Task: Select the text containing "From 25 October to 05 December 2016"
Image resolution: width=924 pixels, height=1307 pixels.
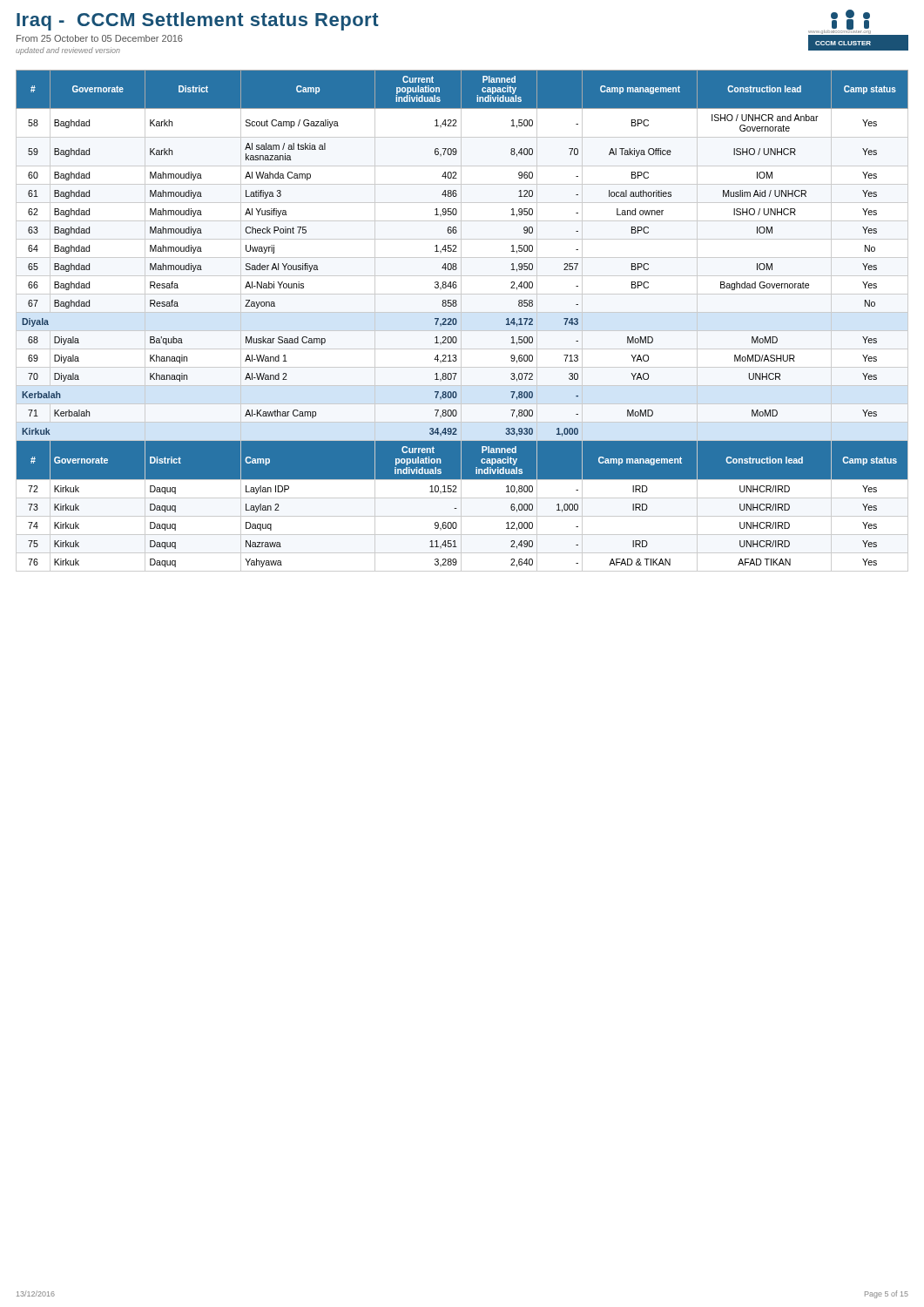Action: (99, 38)
